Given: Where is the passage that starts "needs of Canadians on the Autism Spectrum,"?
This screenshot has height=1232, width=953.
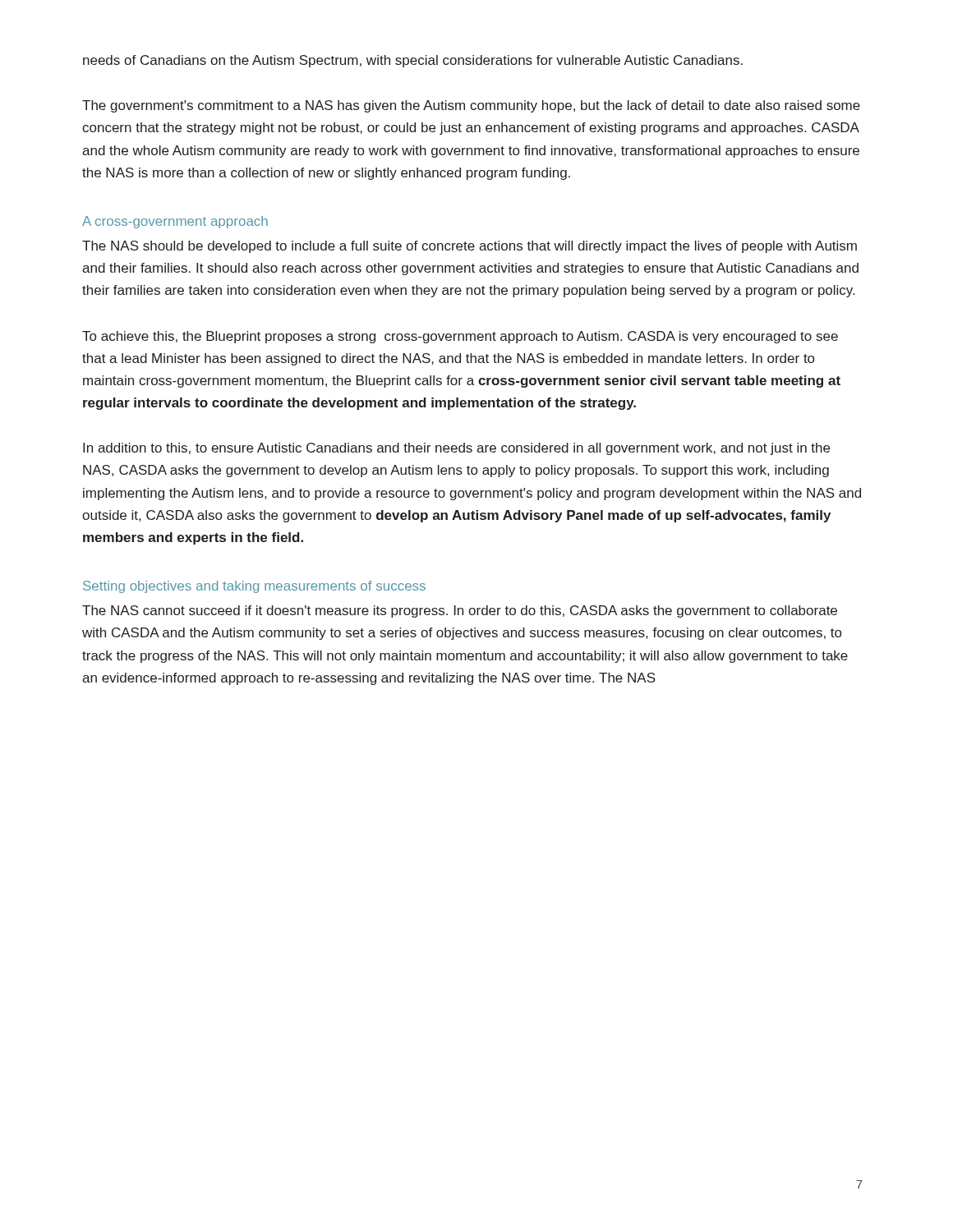Looking at the screenshot, I should click(x=413, y=60).
